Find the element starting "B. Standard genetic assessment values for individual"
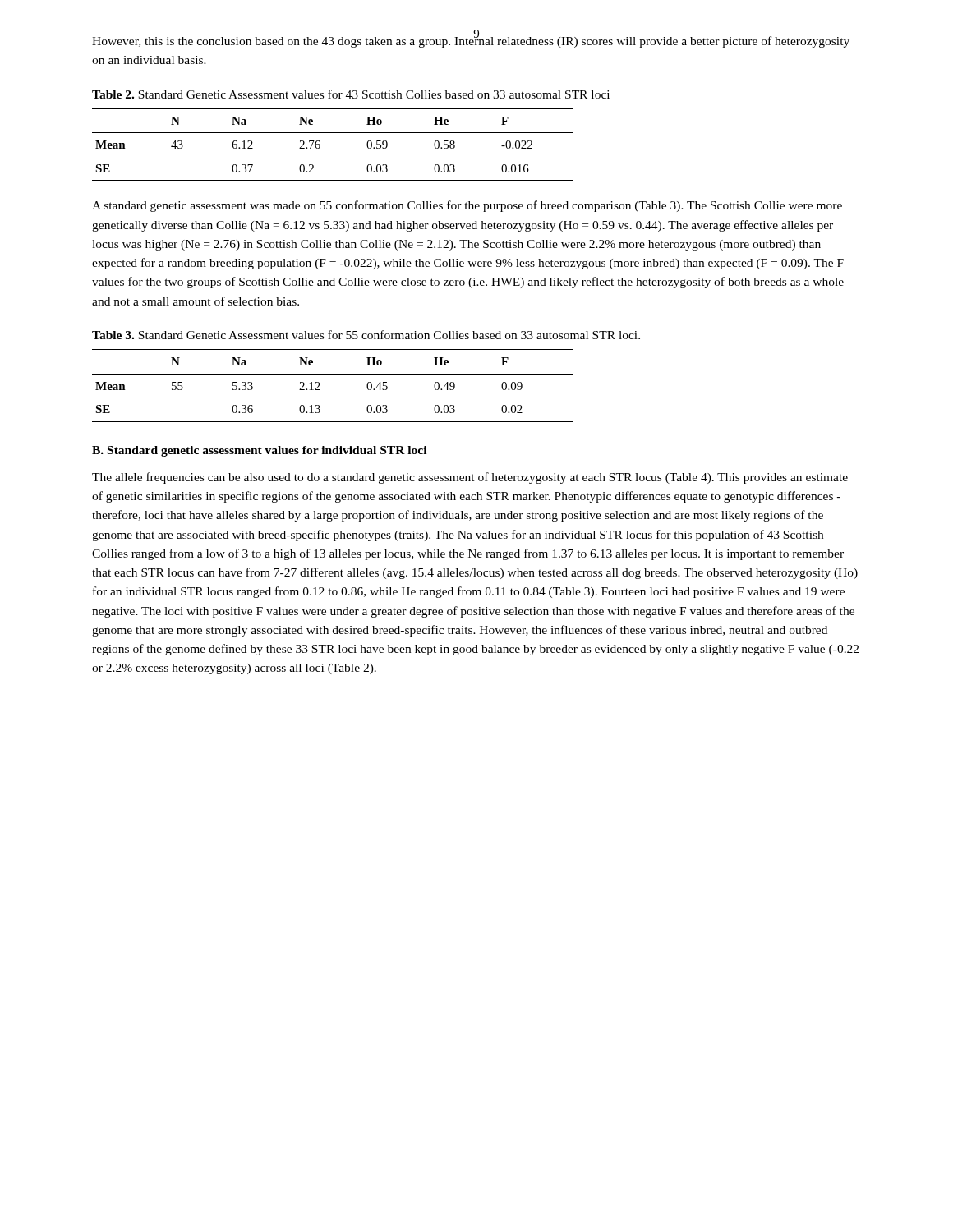Viewport: 953px width, 1232px height. [259, 449]
